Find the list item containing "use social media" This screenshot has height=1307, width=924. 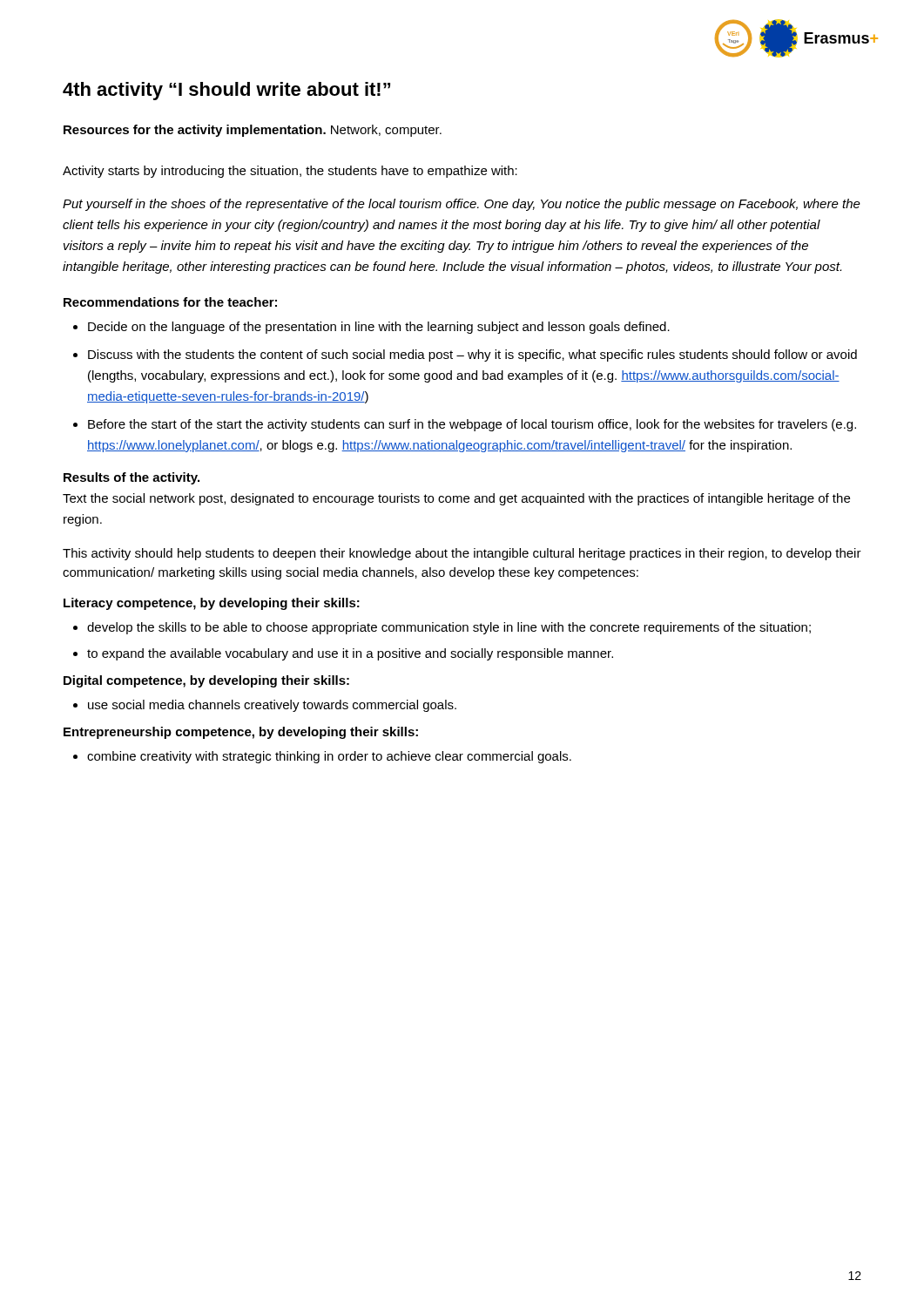[x=272, y=704]
